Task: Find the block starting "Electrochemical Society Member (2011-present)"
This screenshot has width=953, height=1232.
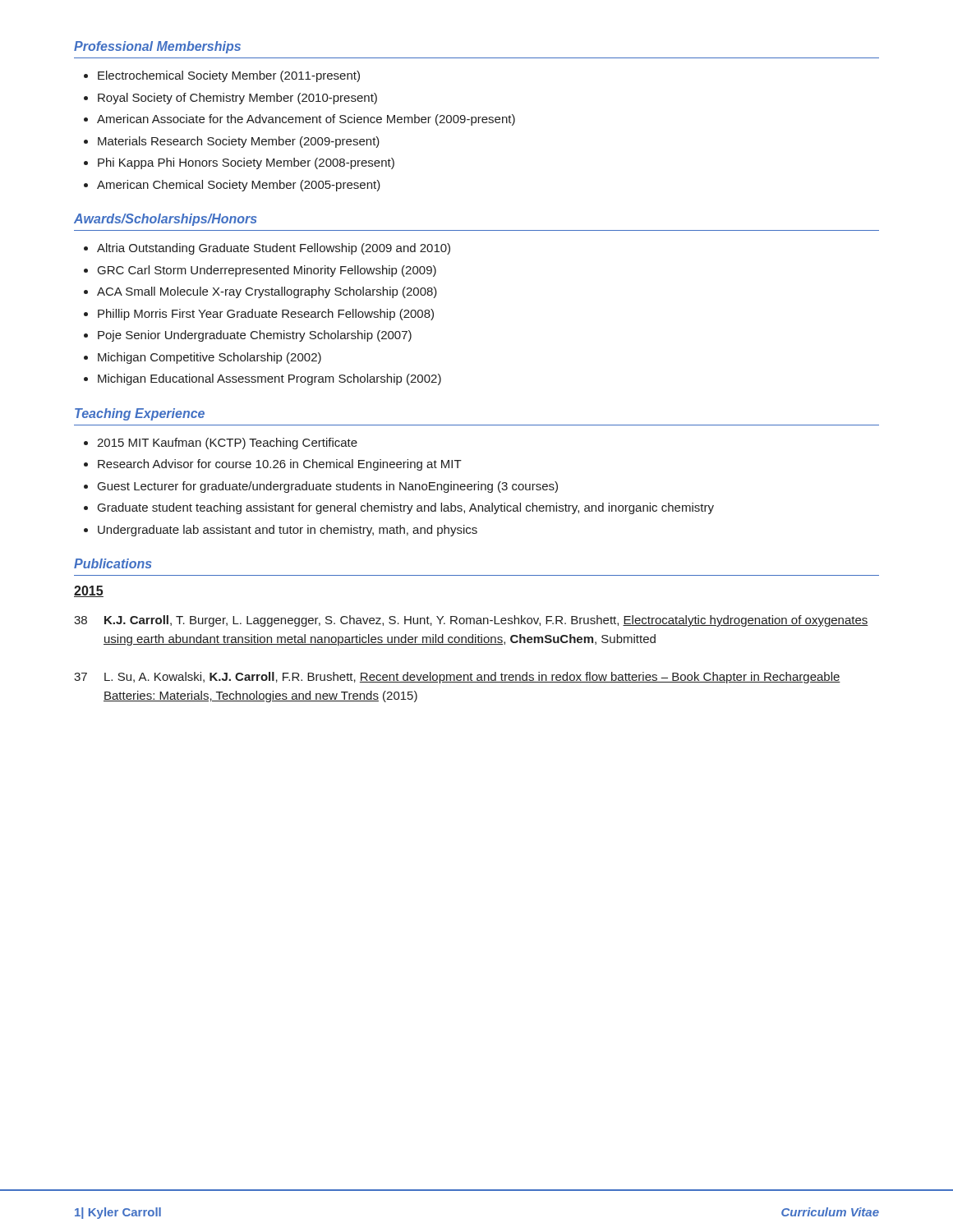Action: (229, 75)
